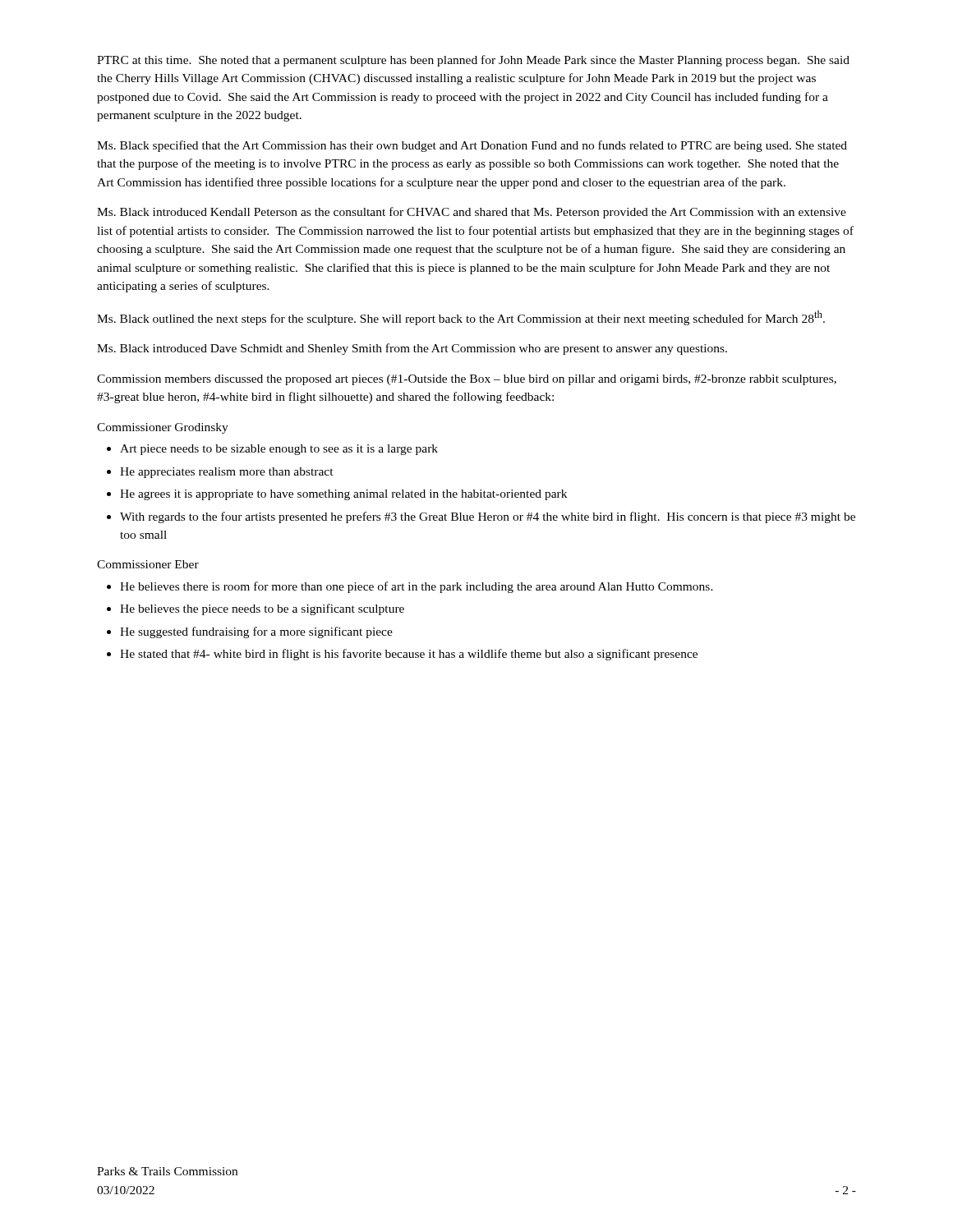The width and height of the screenshot is (953, 1232).
Task: Find the text starting "PTRC at this time. She noted that a"
Action: (476, 88)
